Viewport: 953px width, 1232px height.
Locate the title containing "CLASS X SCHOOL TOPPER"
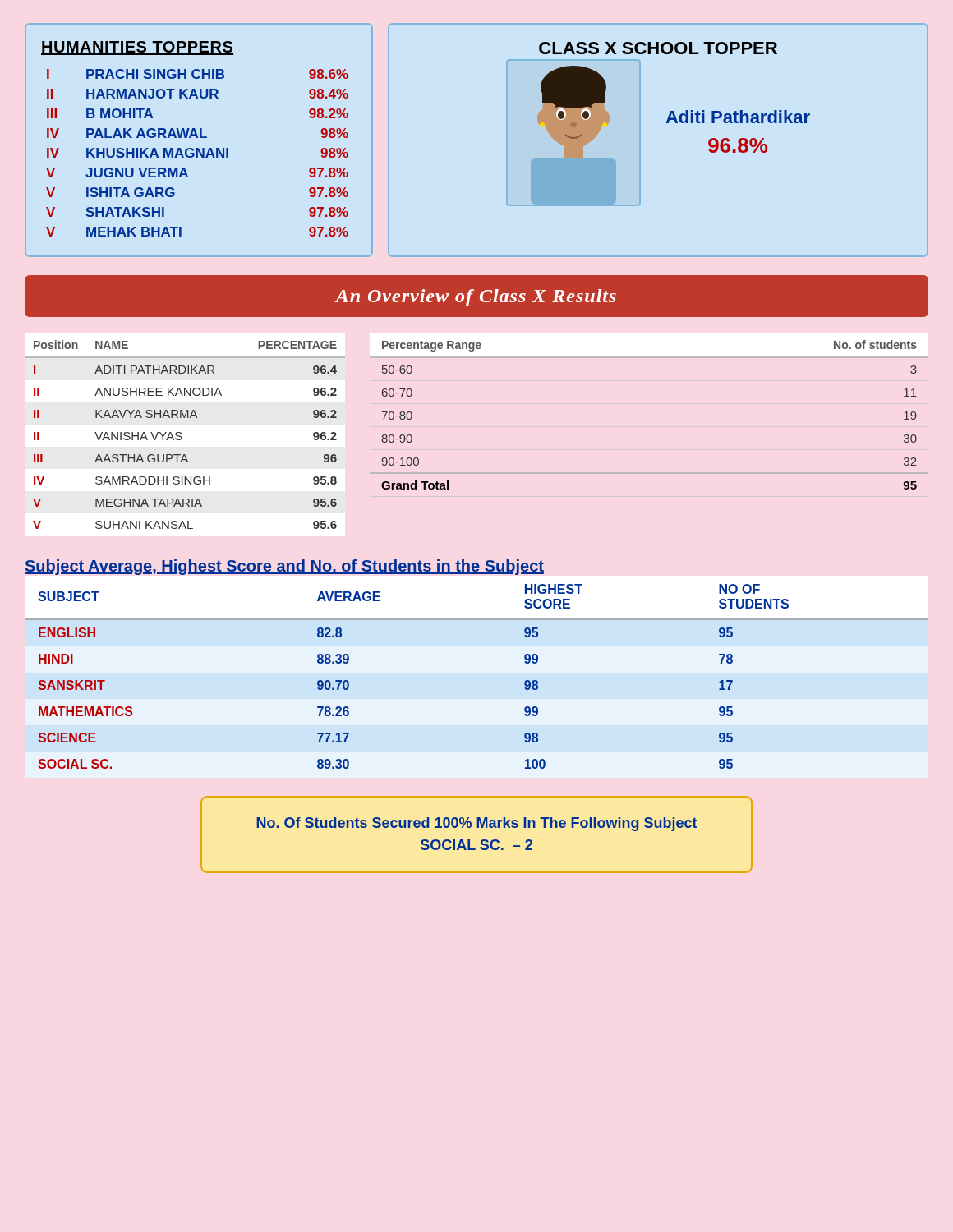(658, 48)
